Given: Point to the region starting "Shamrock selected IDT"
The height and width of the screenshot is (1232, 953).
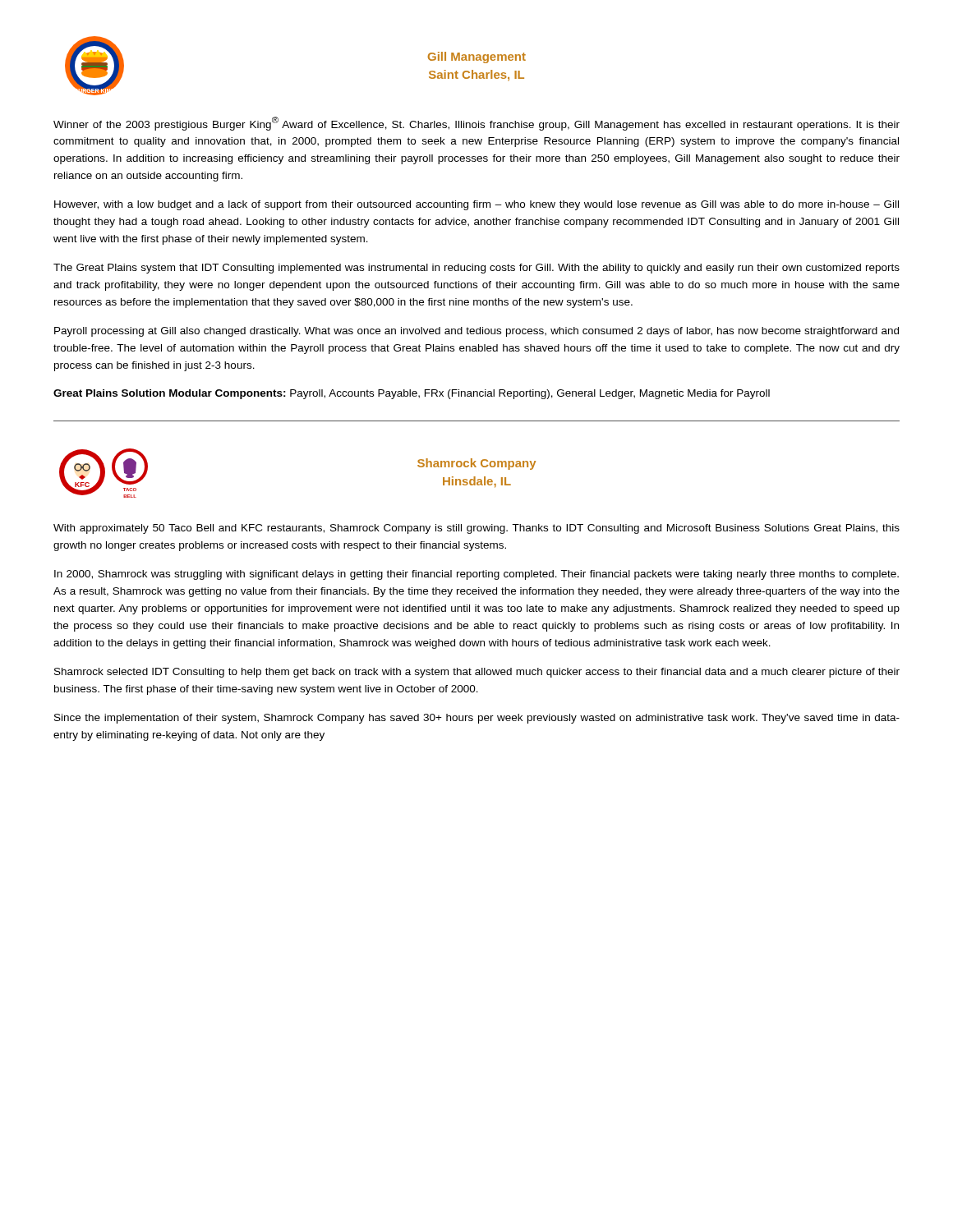Looking at the screenshot, I should click(x=476, y=680).
